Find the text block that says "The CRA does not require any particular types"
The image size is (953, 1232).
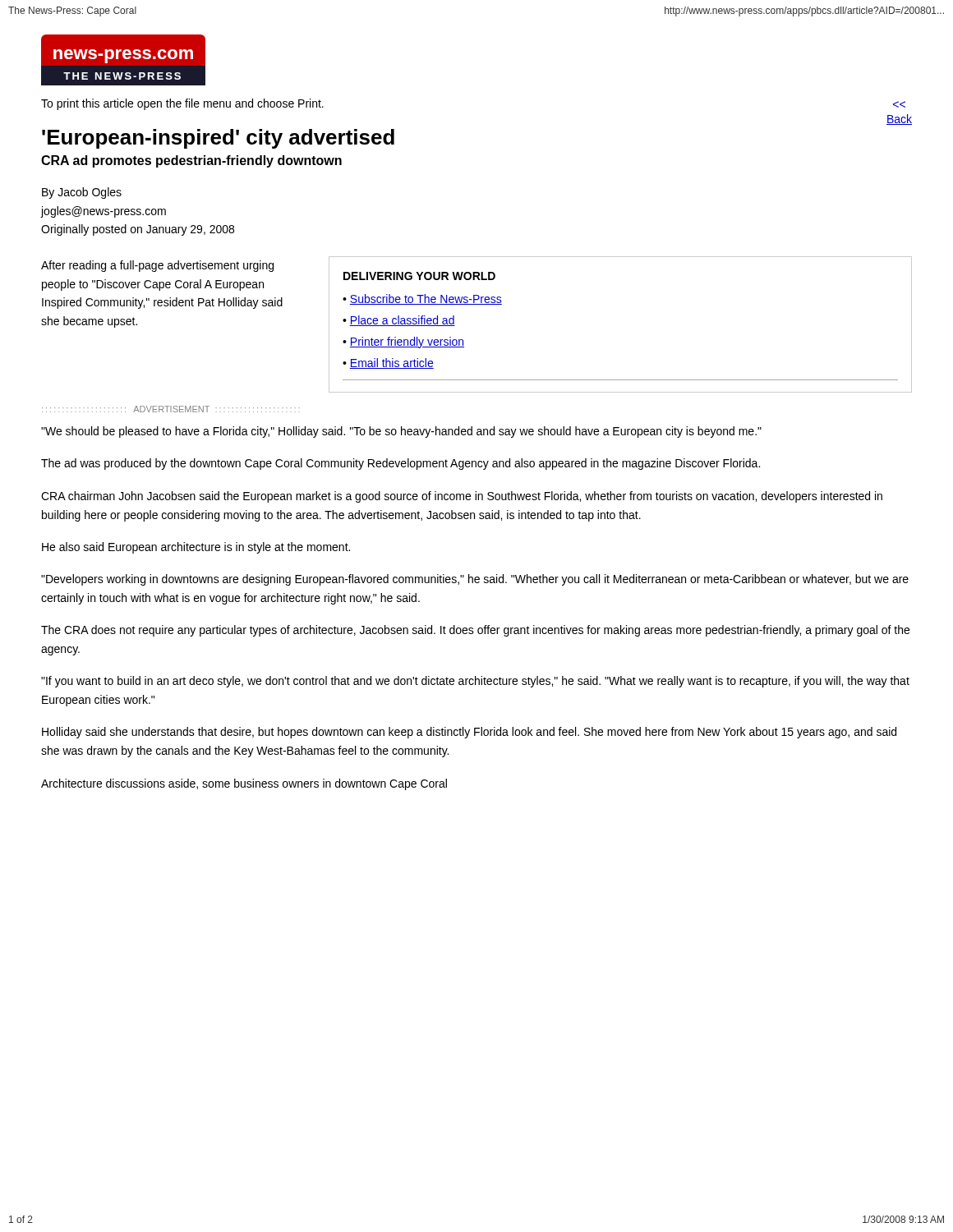(476, 639)
